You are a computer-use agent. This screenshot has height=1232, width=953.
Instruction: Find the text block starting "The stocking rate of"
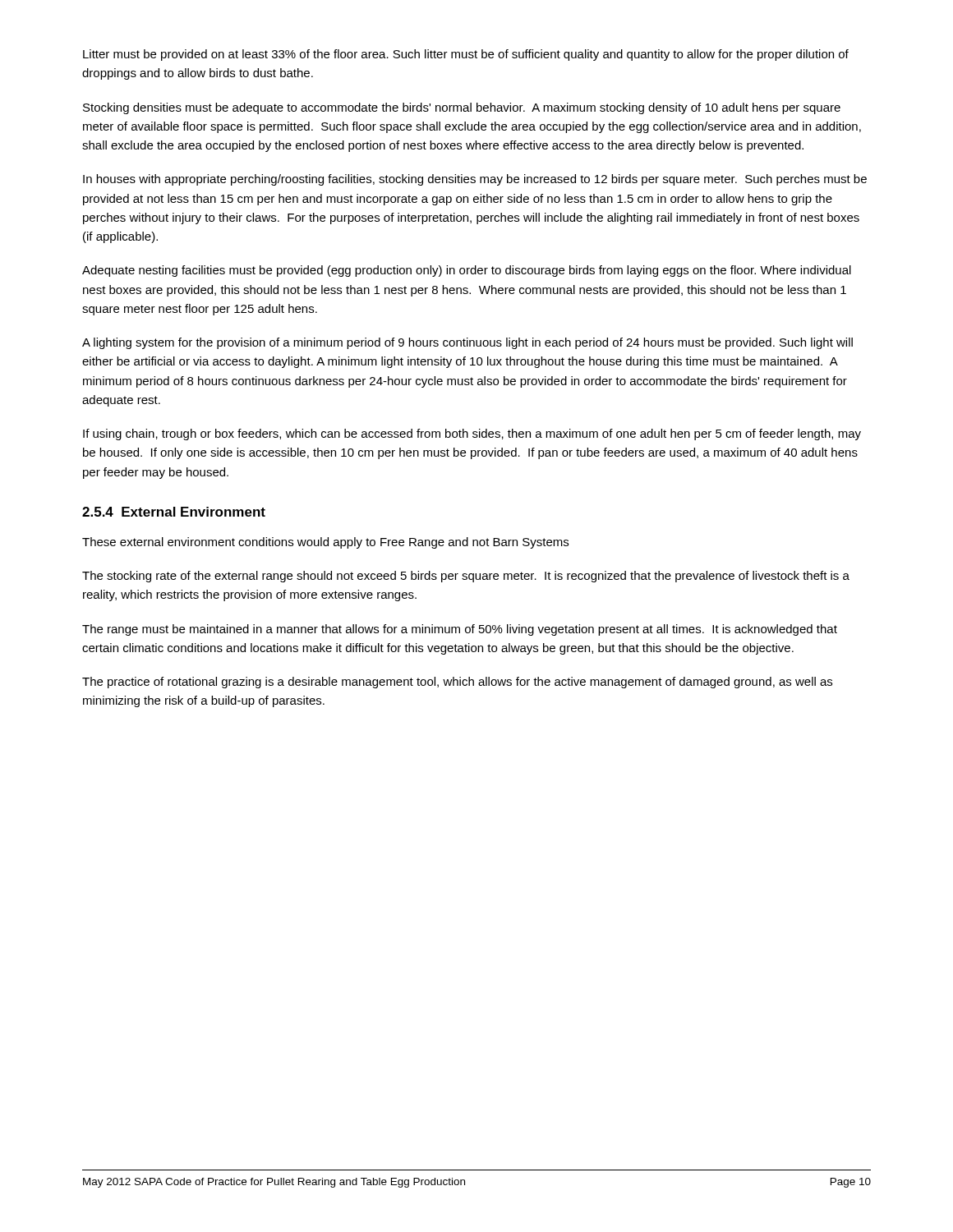[466, 585]
